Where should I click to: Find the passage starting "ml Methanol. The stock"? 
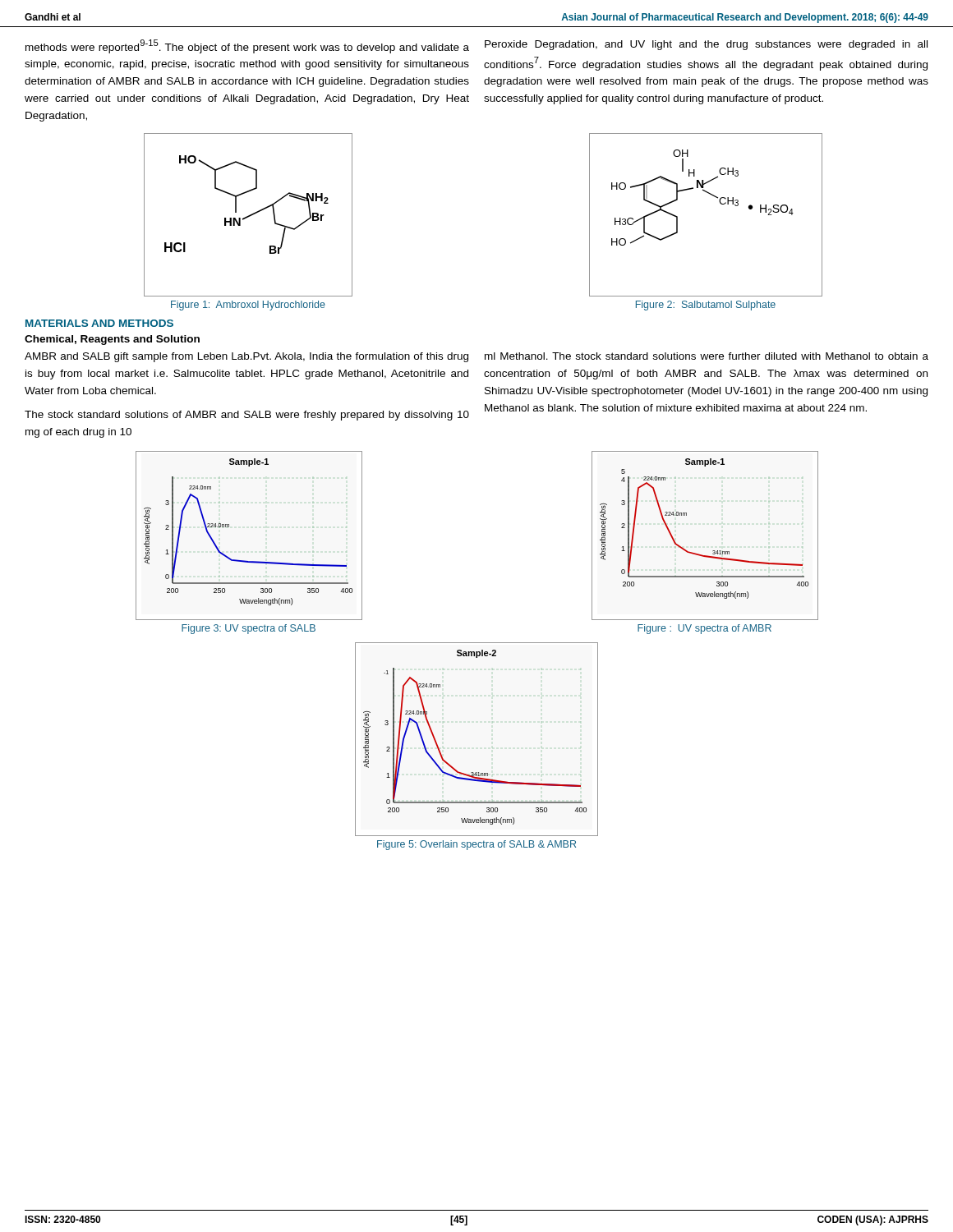point(706,382)
